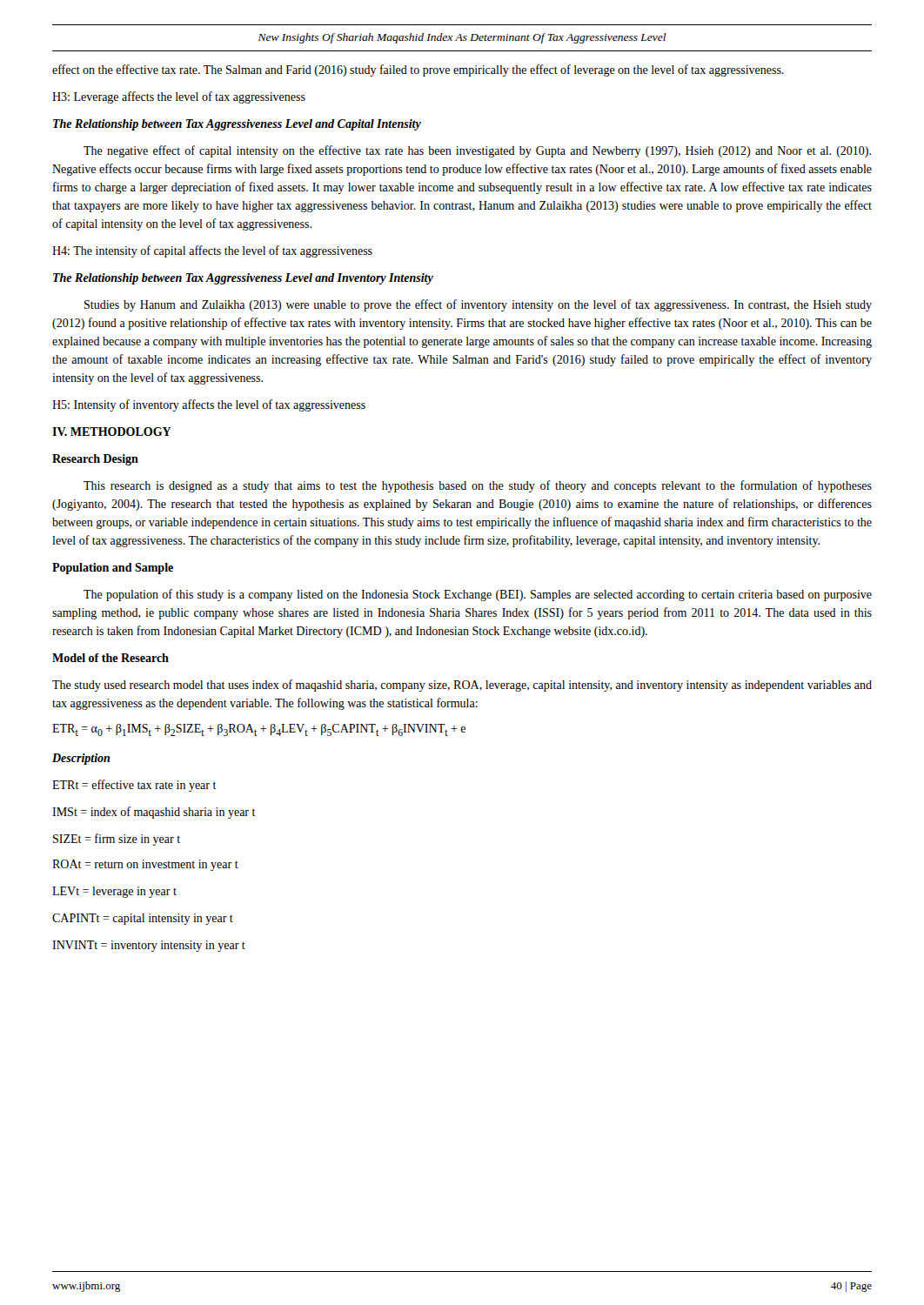Where does it say "Population and Sample"?

[113, 569]
